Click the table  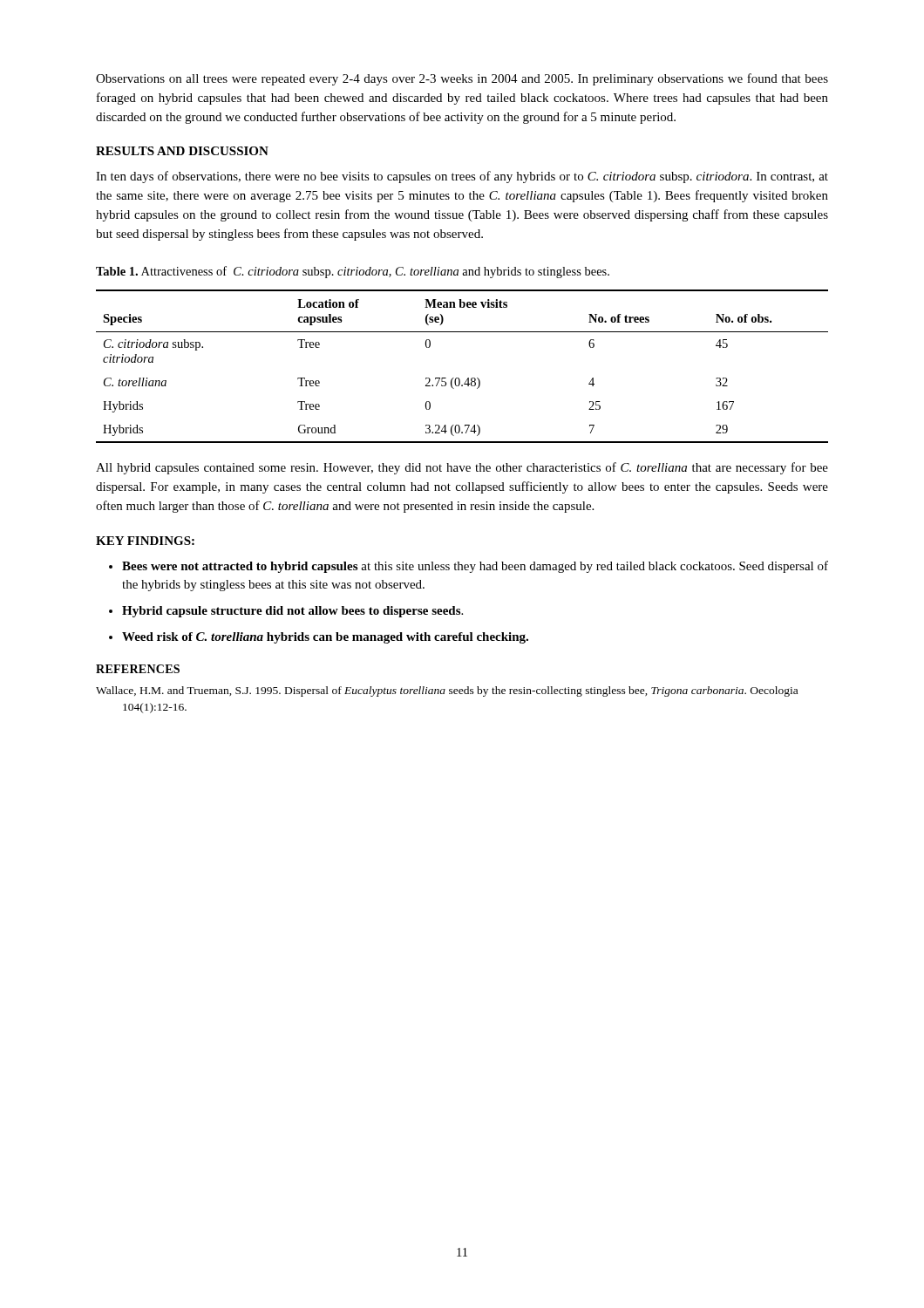pos(462,366)
